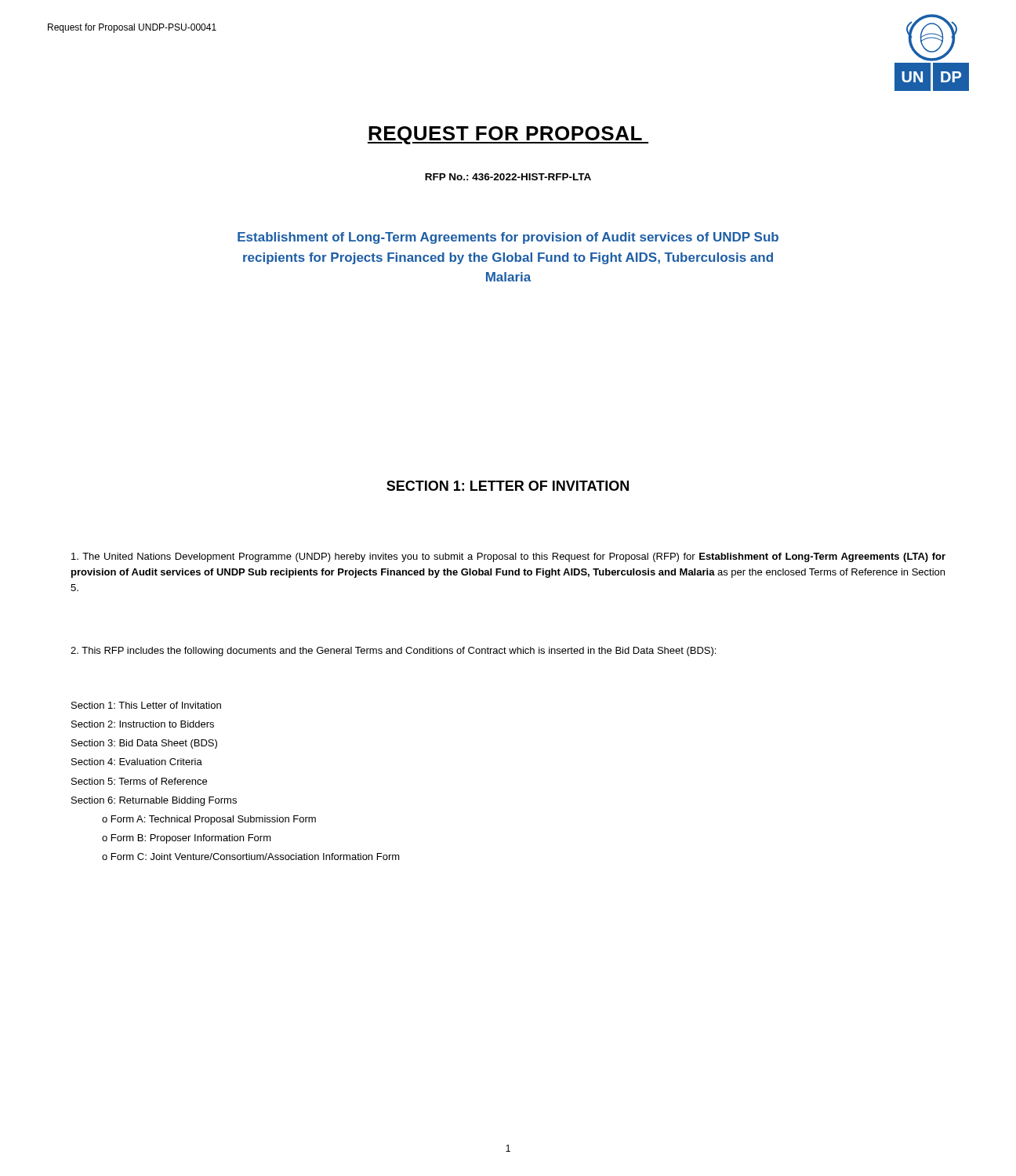The image size is (1016, 1176).
Task: Find the element starting "o Form A: Technical Proposal Submission Form"
Action: (209, 819)
